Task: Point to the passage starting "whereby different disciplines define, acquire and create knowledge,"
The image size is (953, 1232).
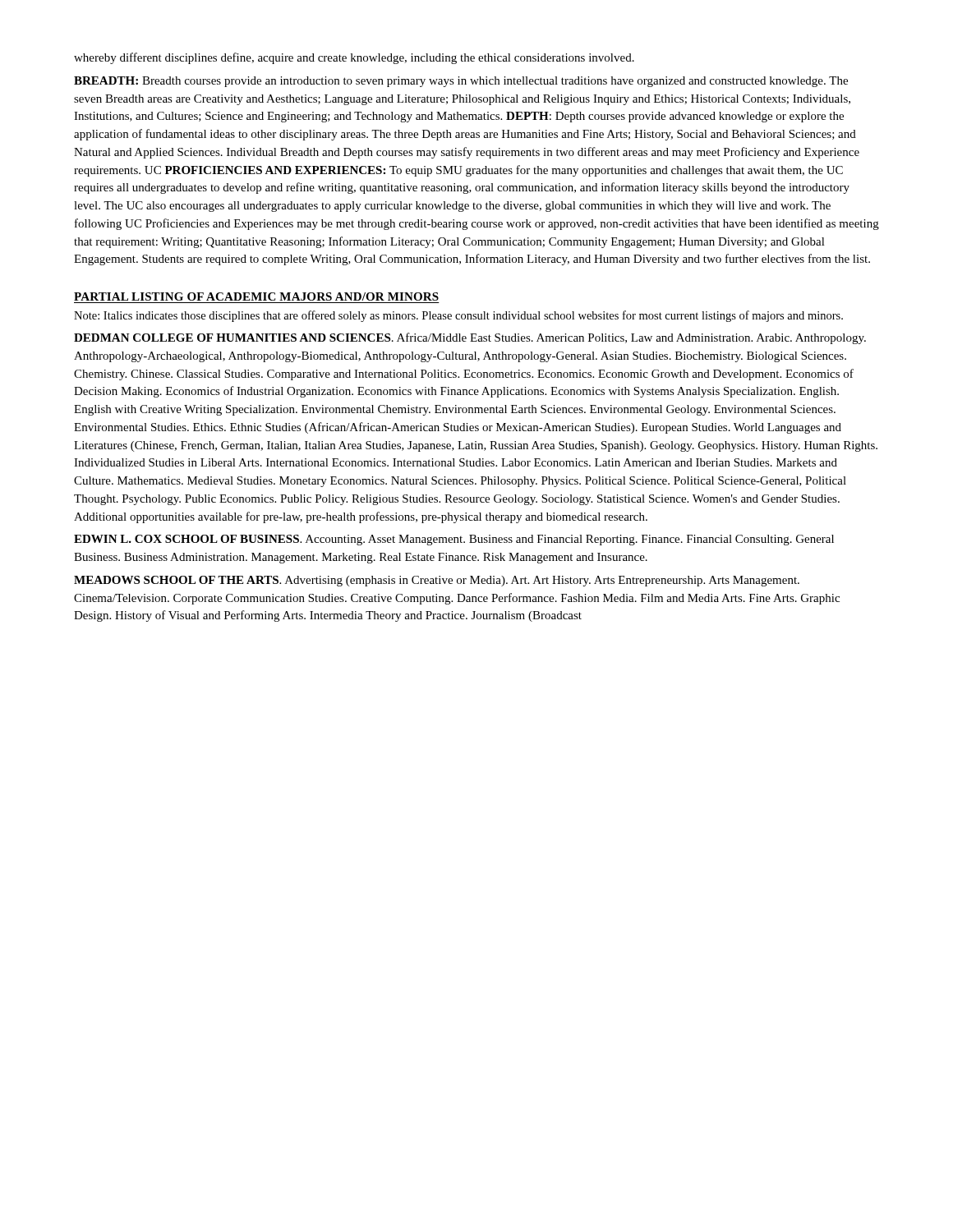Action: tap(354, 57)
